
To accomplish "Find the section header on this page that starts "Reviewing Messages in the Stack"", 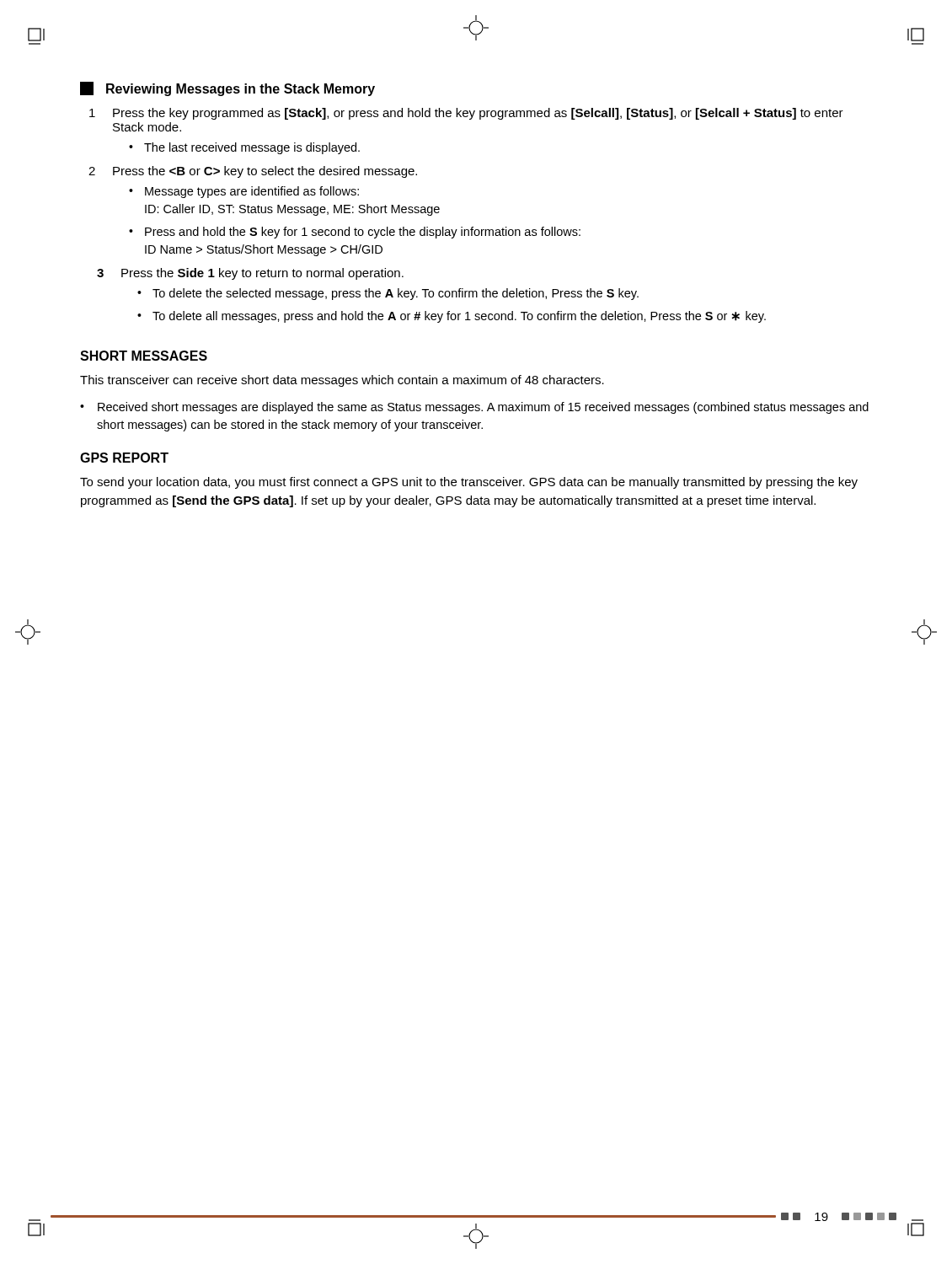I will [227, 89].
